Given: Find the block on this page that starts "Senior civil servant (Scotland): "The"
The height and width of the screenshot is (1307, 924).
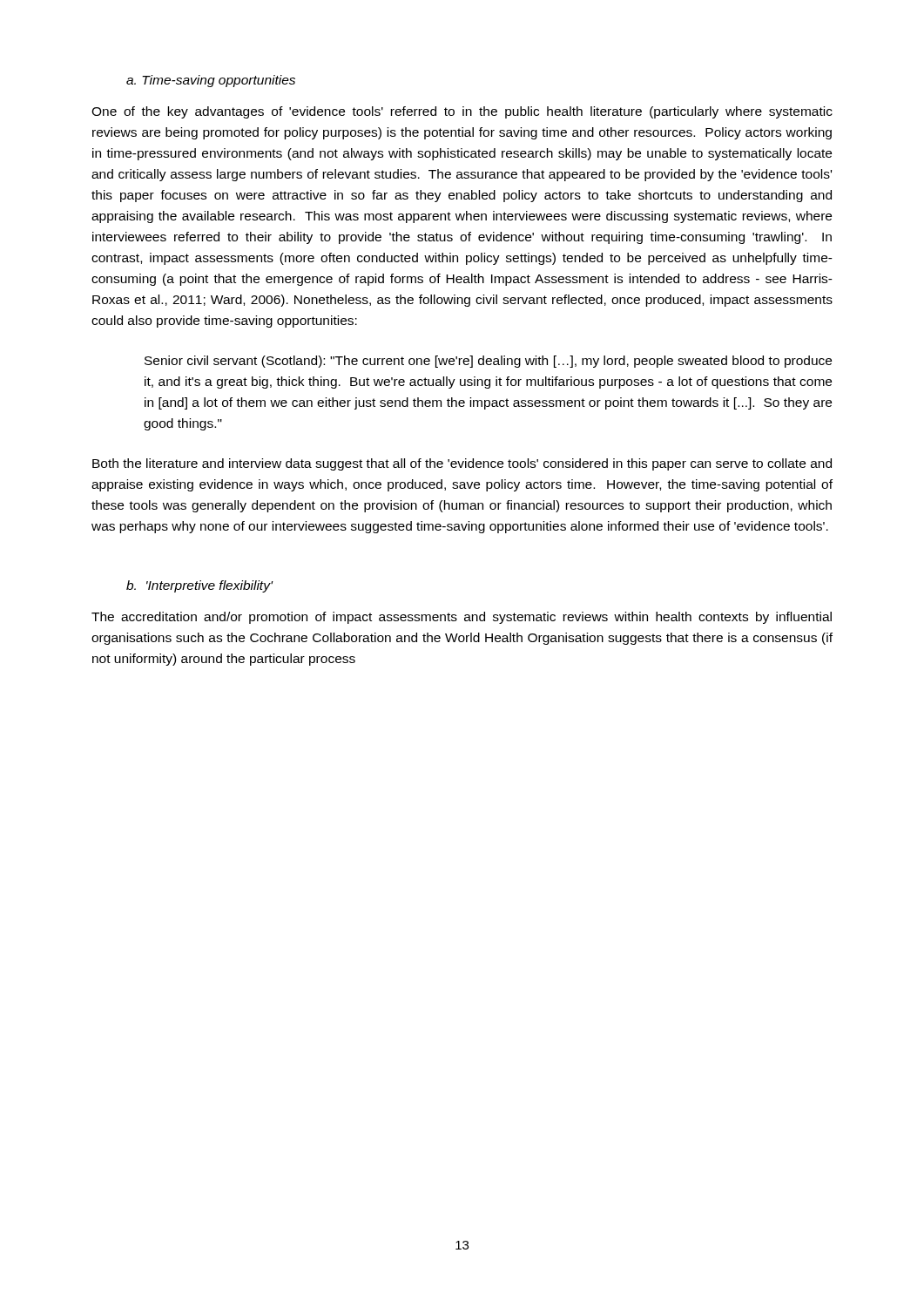Looking at the screenshot, I should pos(488,392).
